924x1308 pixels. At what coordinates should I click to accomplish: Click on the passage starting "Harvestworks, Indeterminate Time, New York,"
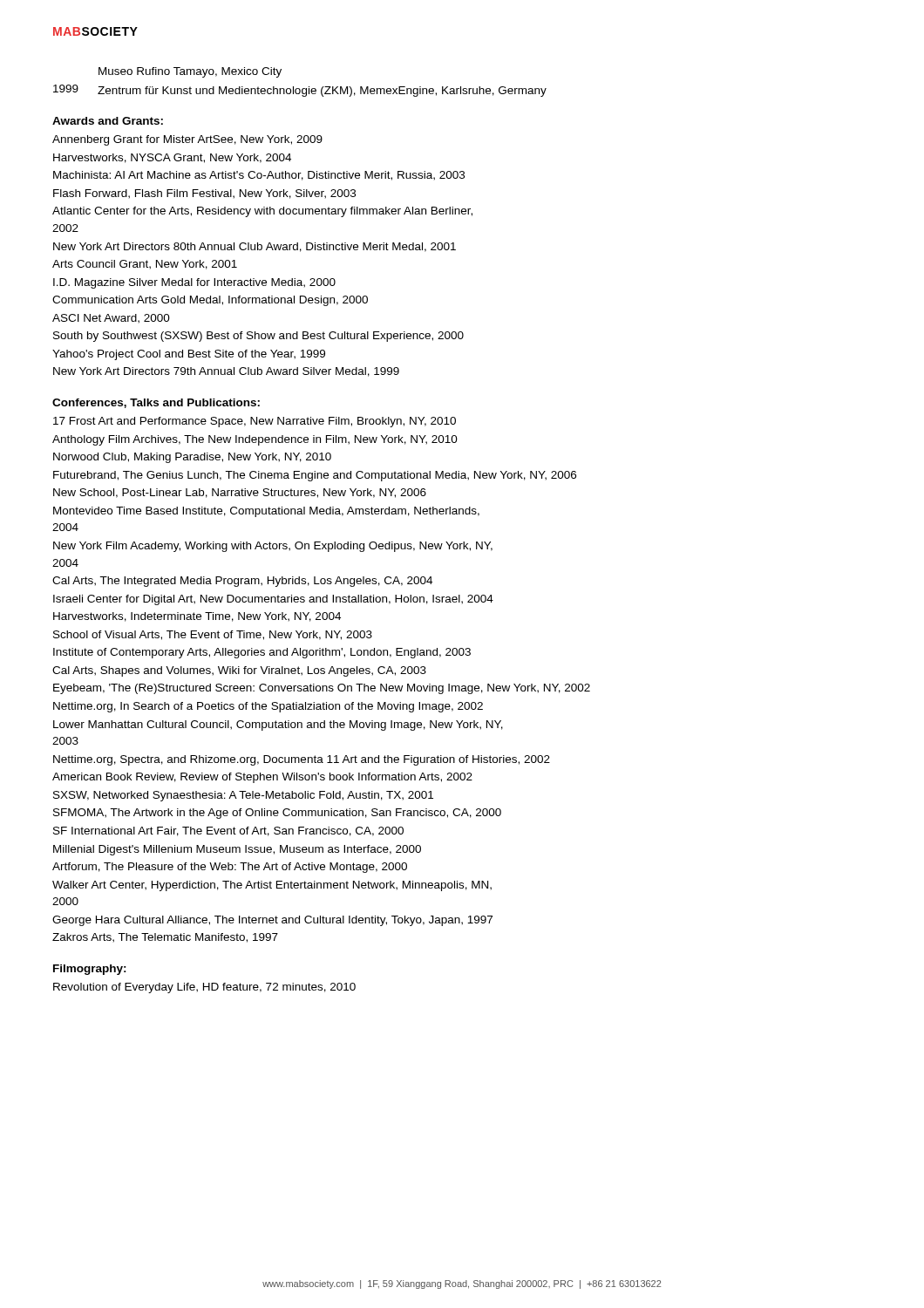pyautogui.click(x=197, y=616)
